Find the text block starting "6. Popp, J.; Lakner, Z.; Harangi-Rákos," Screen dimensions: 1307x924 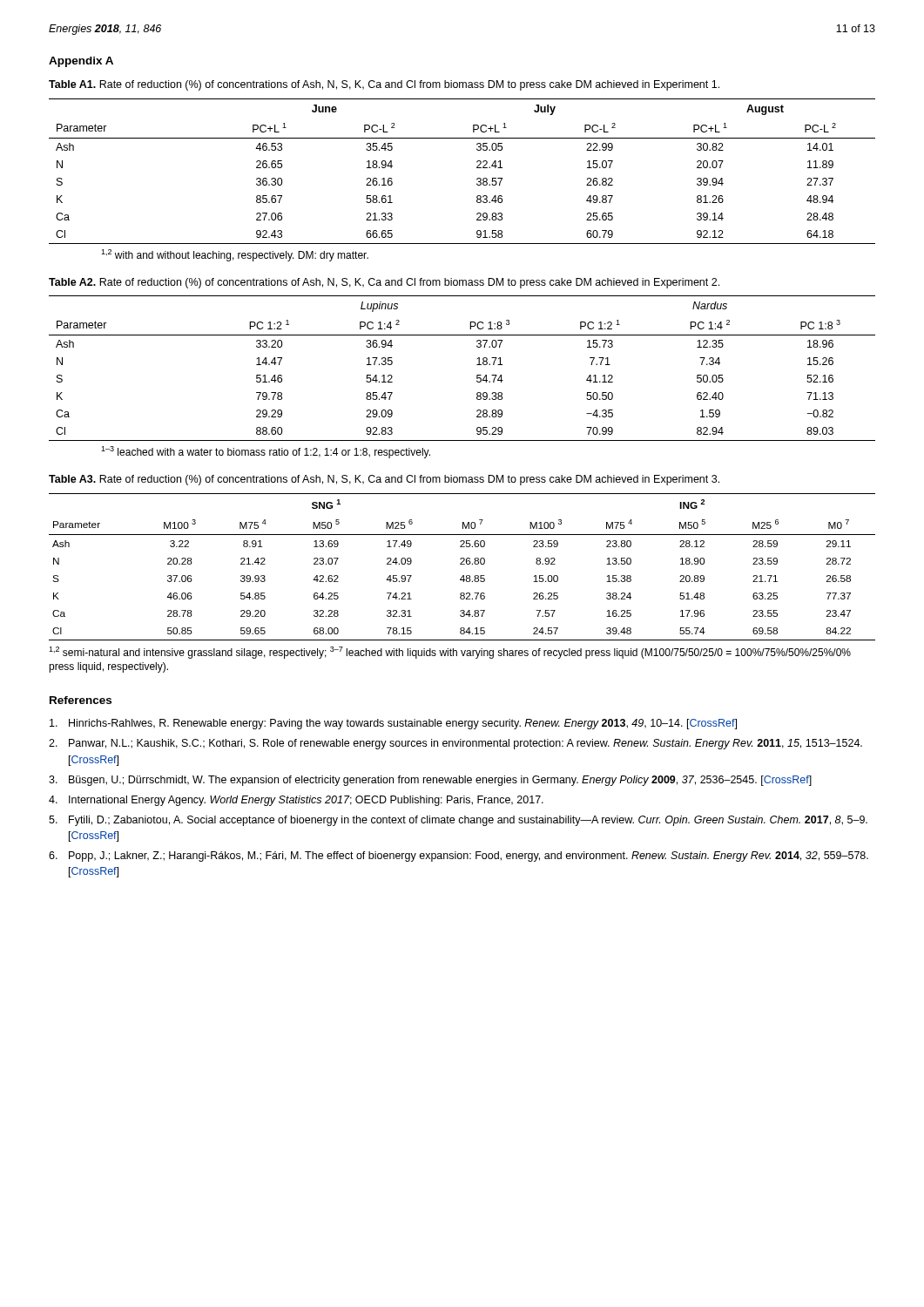pos(462,864)
